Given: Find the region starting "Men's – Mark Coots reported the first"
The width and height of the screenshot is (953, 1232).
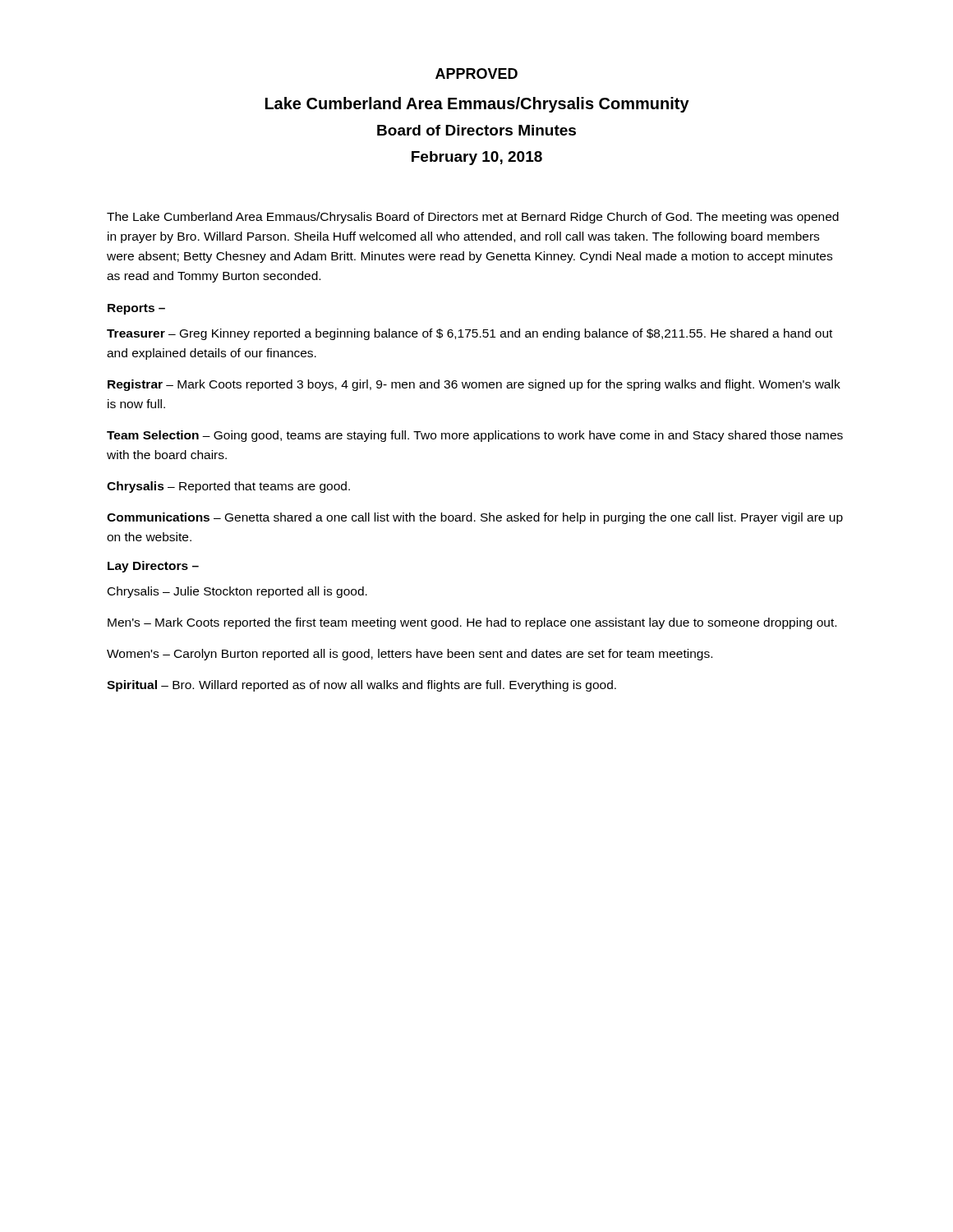Looking at the screenshot, I should 472,622.
